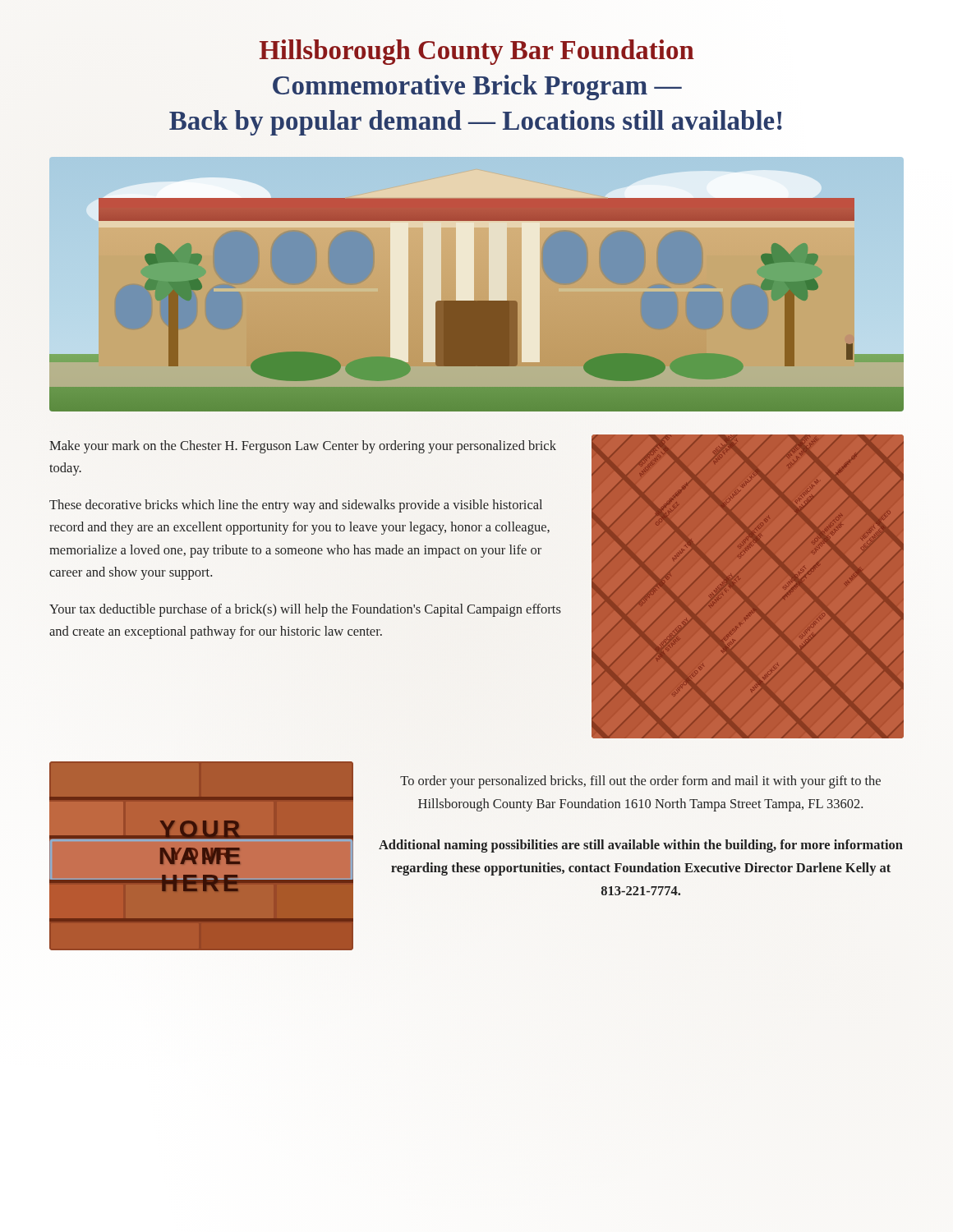Find the block on this page that starts "Make your mark on the Chester H. Ferguson"

[x=309, y=538]
